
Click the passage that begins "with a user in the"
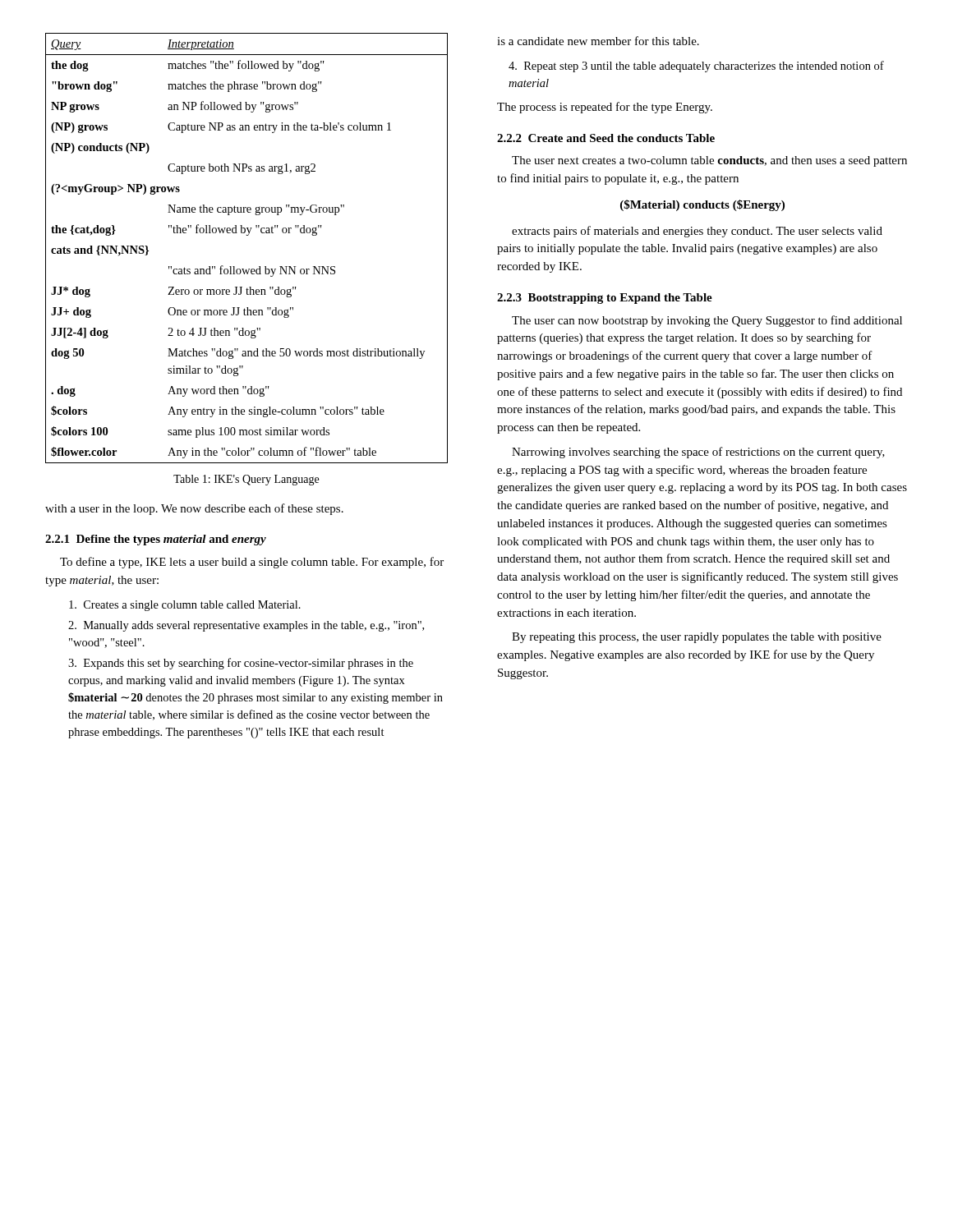[194, 508]
